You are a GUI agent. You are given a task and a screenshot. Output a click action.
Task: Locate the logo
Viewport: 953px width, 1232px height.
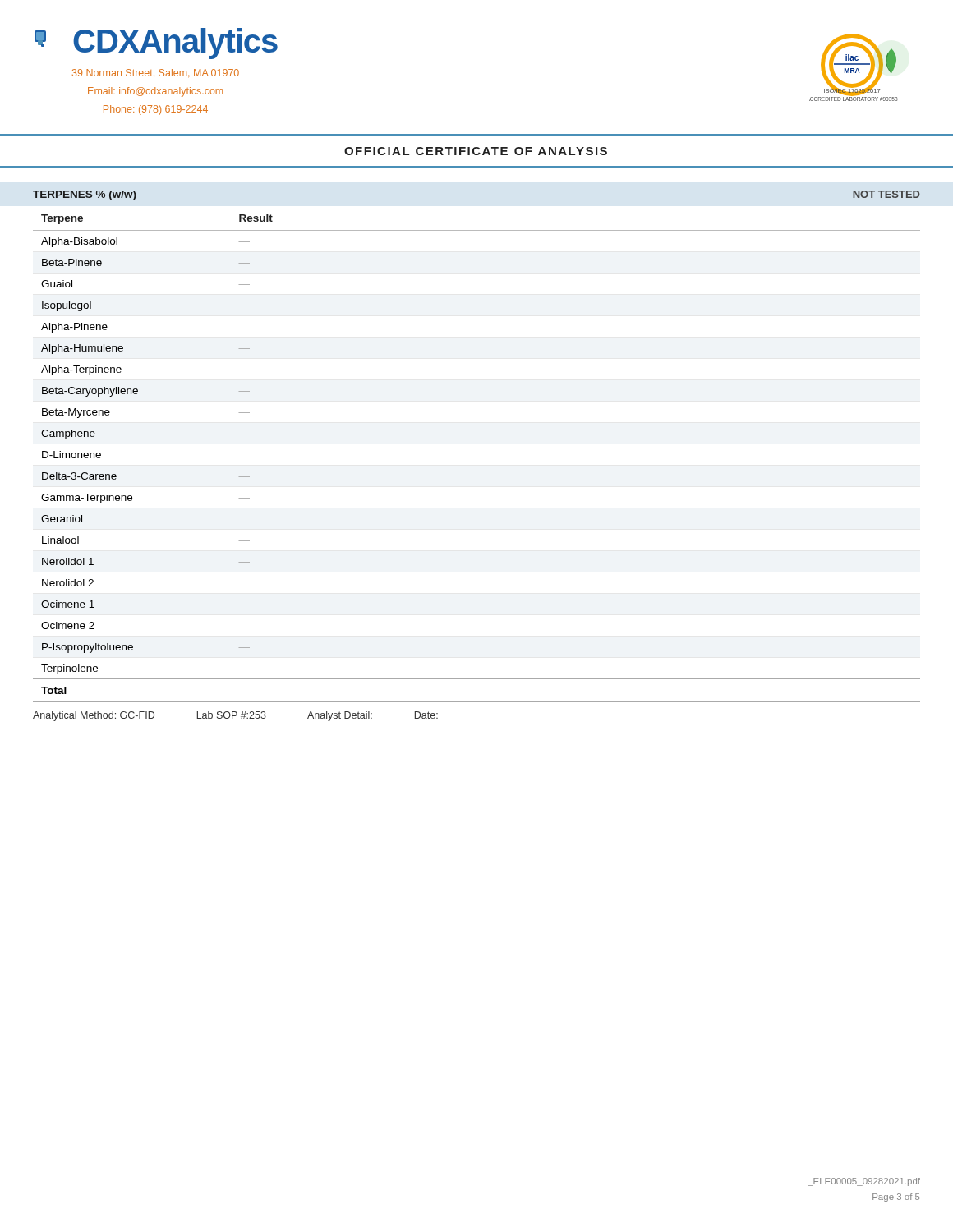[865, 71]
